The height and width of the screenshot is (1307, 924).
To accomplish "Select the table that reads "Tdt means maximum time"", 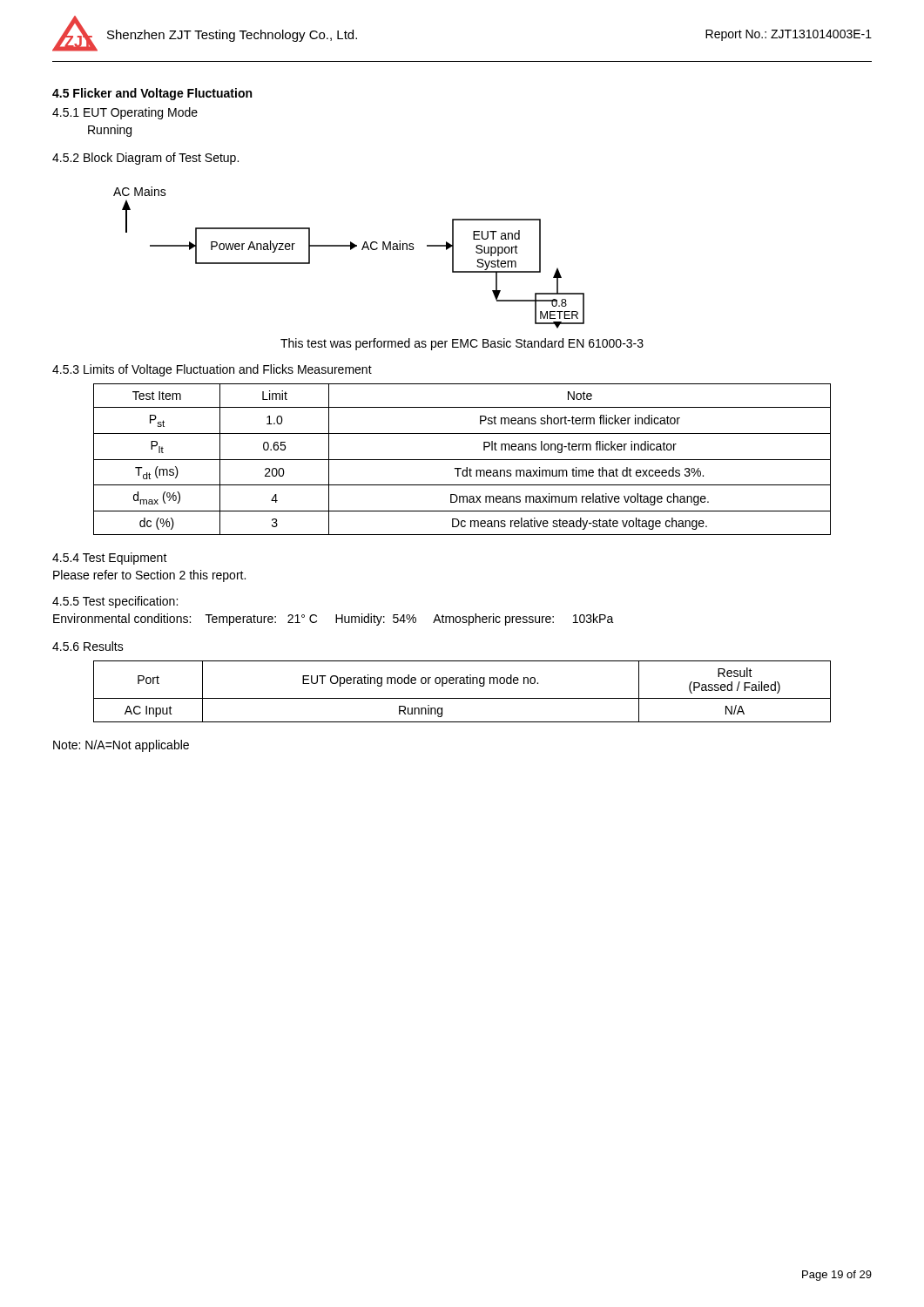I will point(462,459).
